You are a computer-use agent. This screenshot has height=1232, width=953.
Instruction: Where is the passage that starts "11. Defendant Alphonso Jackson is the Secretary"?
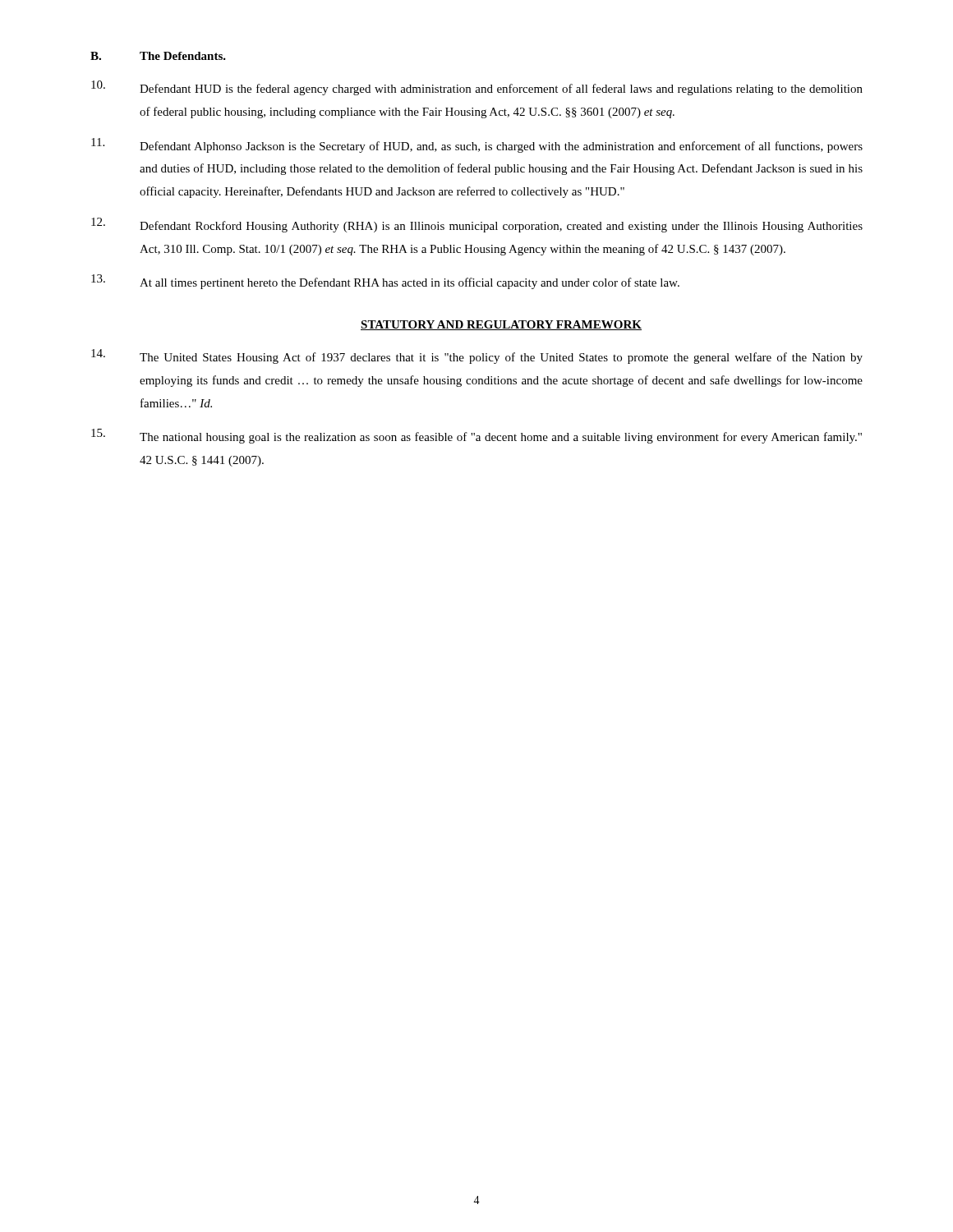476,169
